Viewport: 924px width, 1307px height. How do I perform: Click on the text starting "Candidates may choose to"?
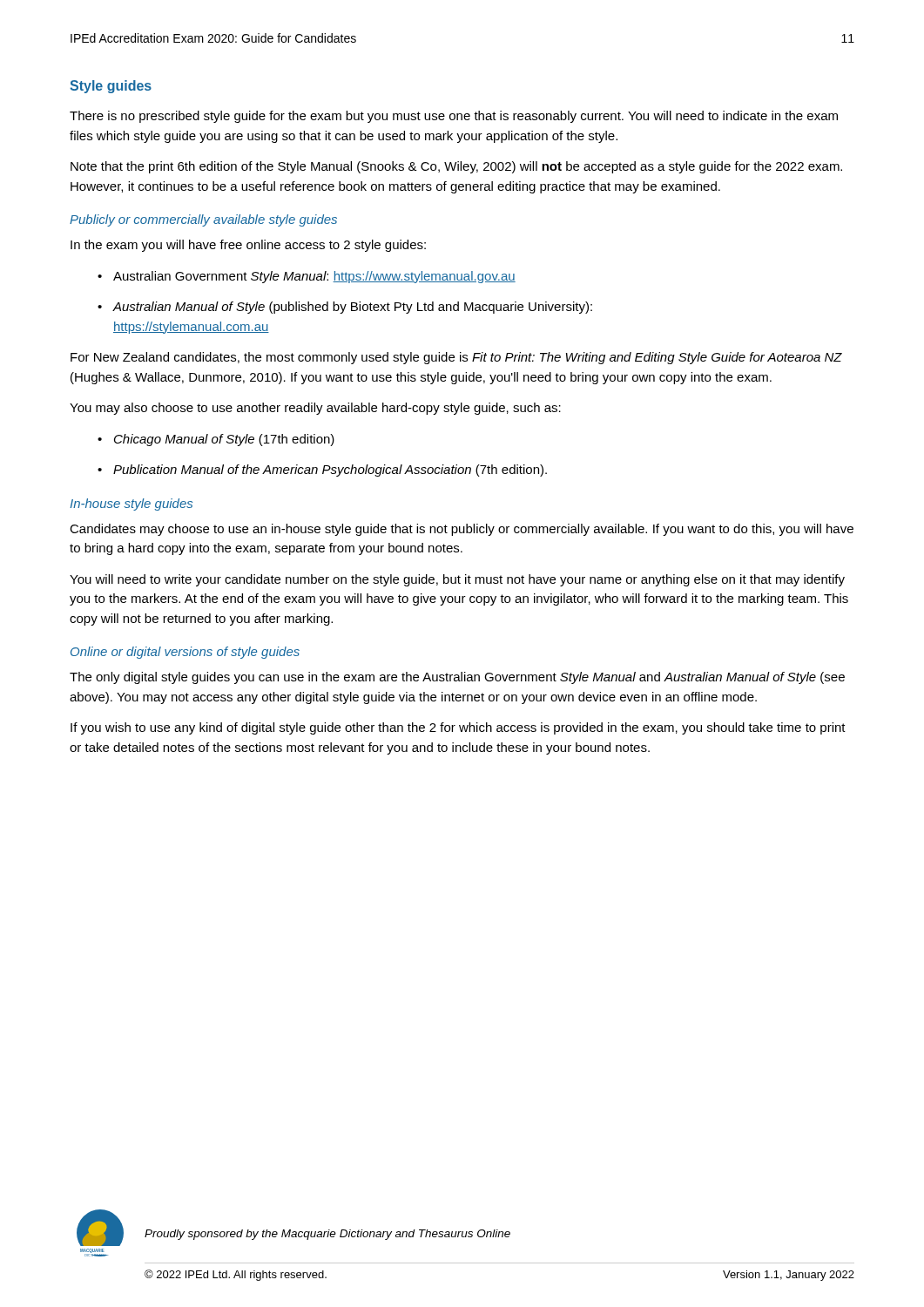[x=462, y=538]
